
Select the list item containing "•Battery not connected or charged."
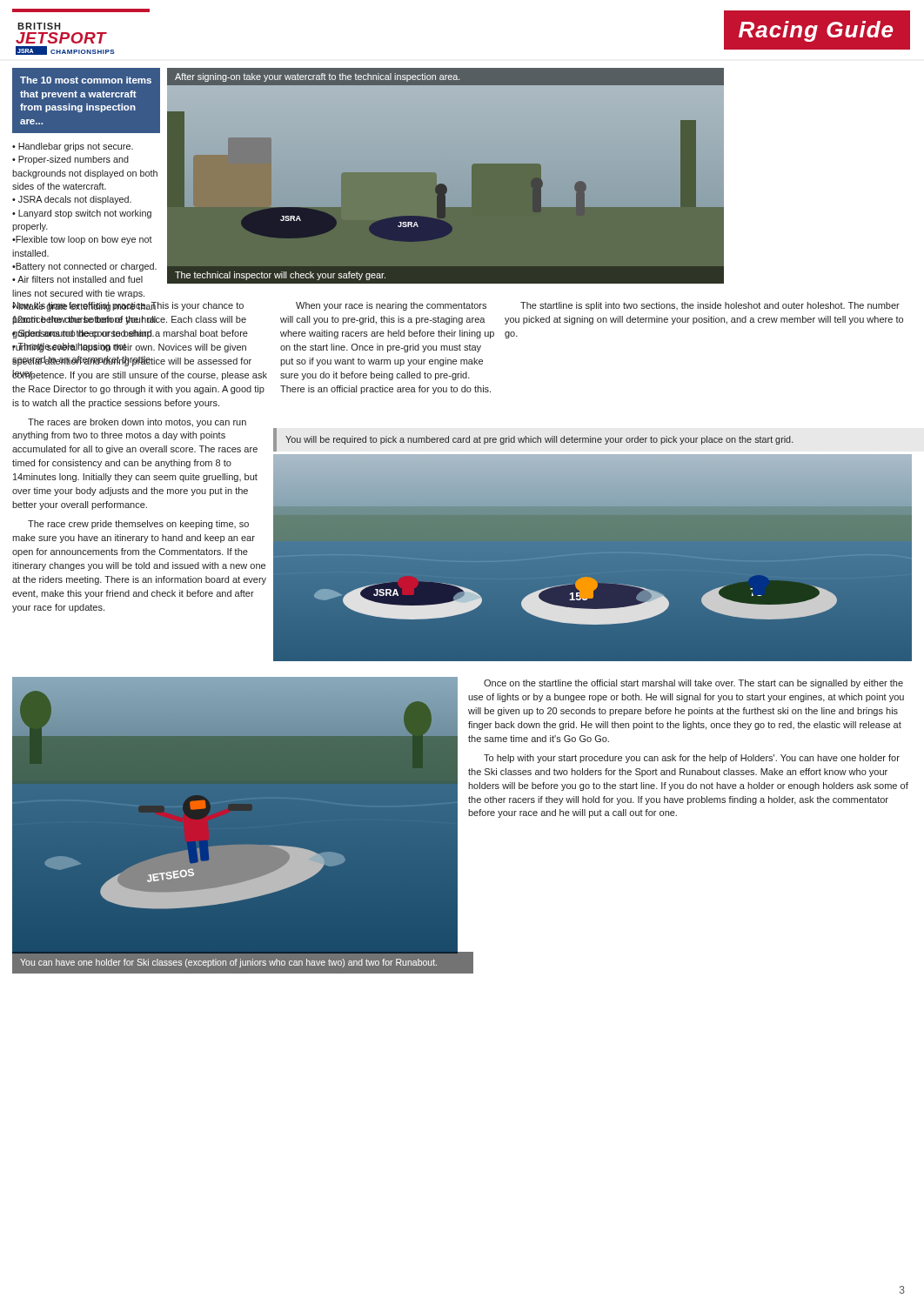pos(85,266)
